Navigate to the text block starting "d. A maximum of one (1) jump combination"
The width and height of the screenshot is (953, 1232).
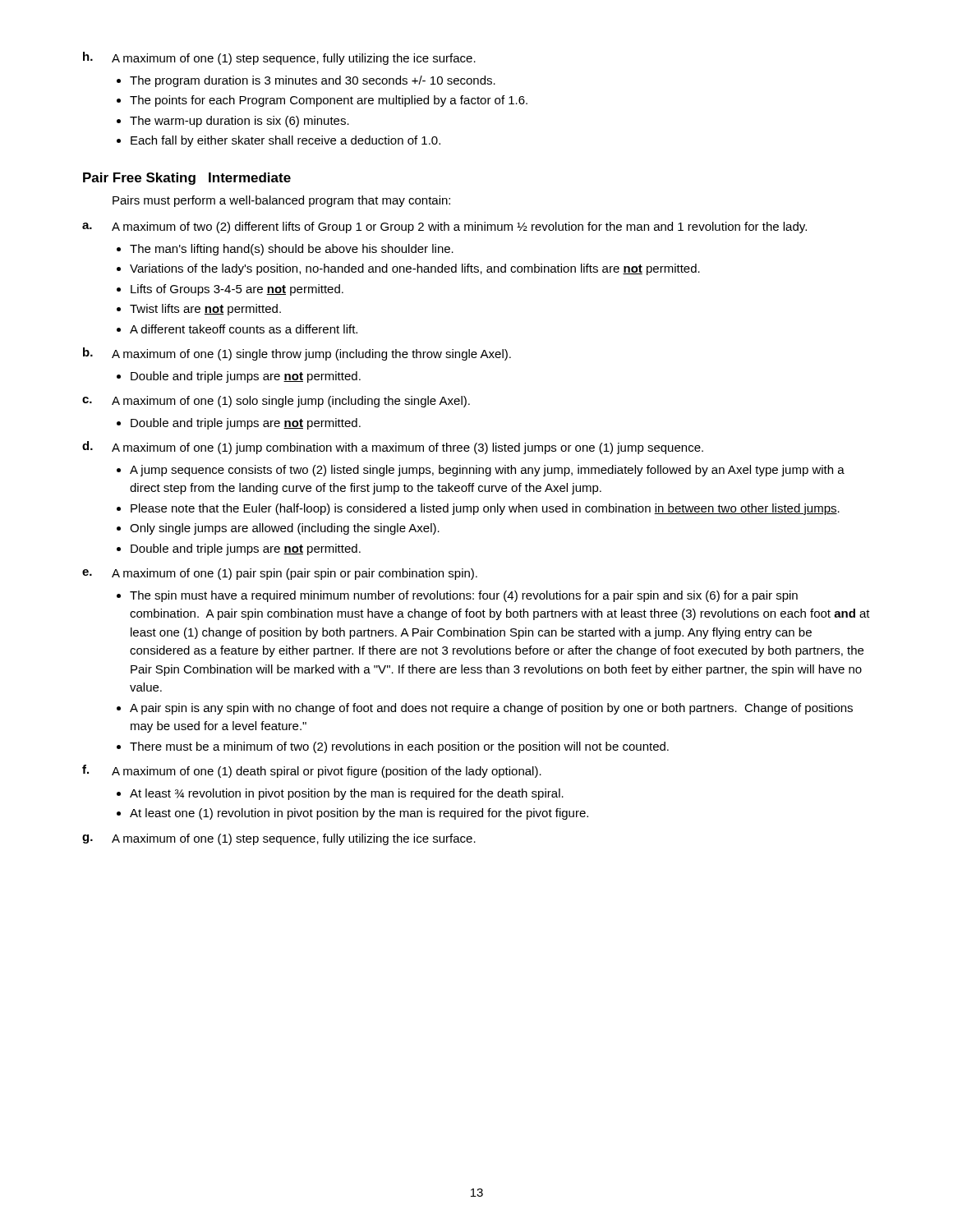click(476, 500)
